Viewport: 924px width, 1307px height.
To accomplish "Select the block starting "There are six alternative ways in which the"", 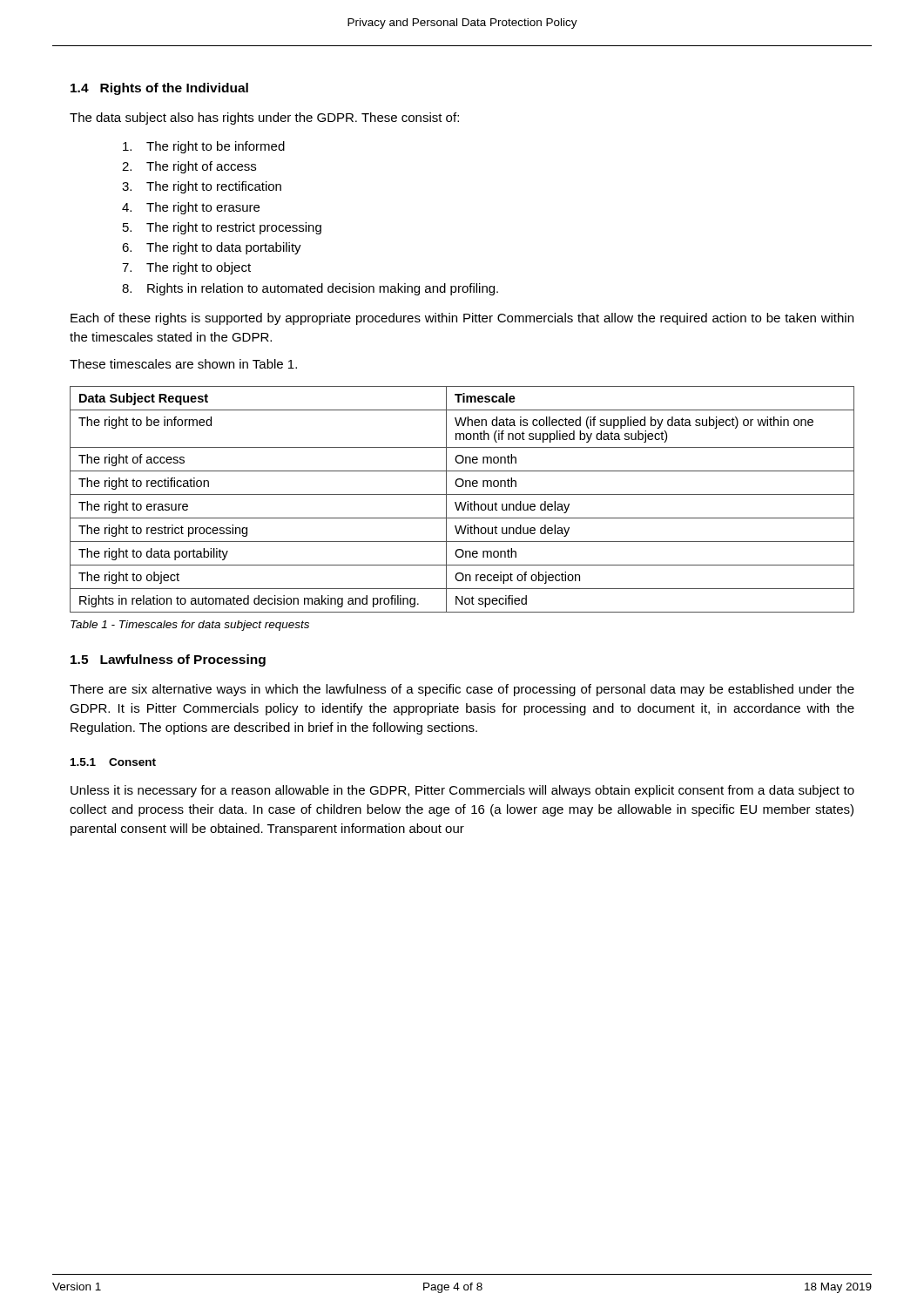I will pyautogui.click(x=462, y=708).
